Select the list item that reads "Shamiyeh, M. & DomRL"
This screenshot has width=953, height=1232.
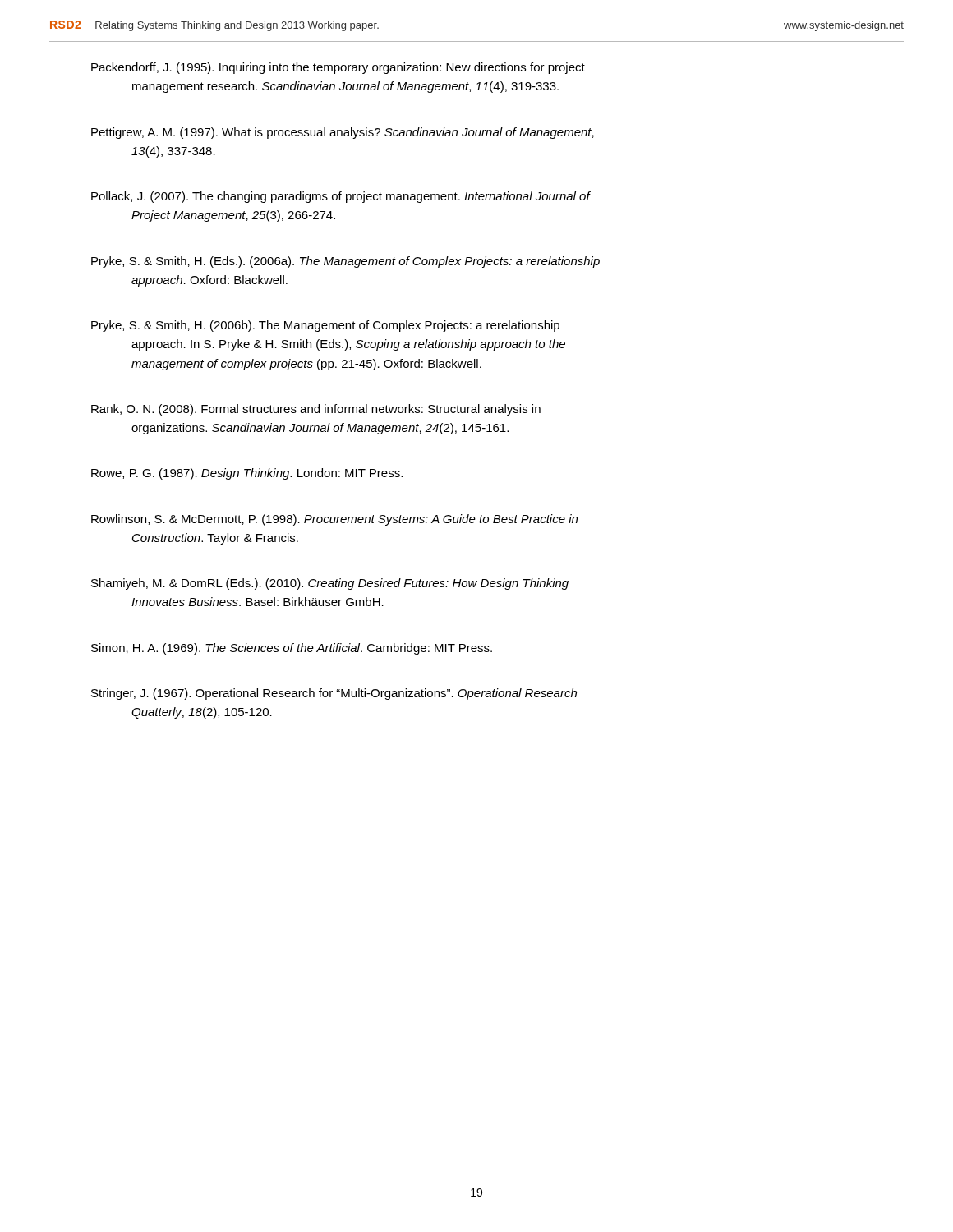(x=483, y=592)
